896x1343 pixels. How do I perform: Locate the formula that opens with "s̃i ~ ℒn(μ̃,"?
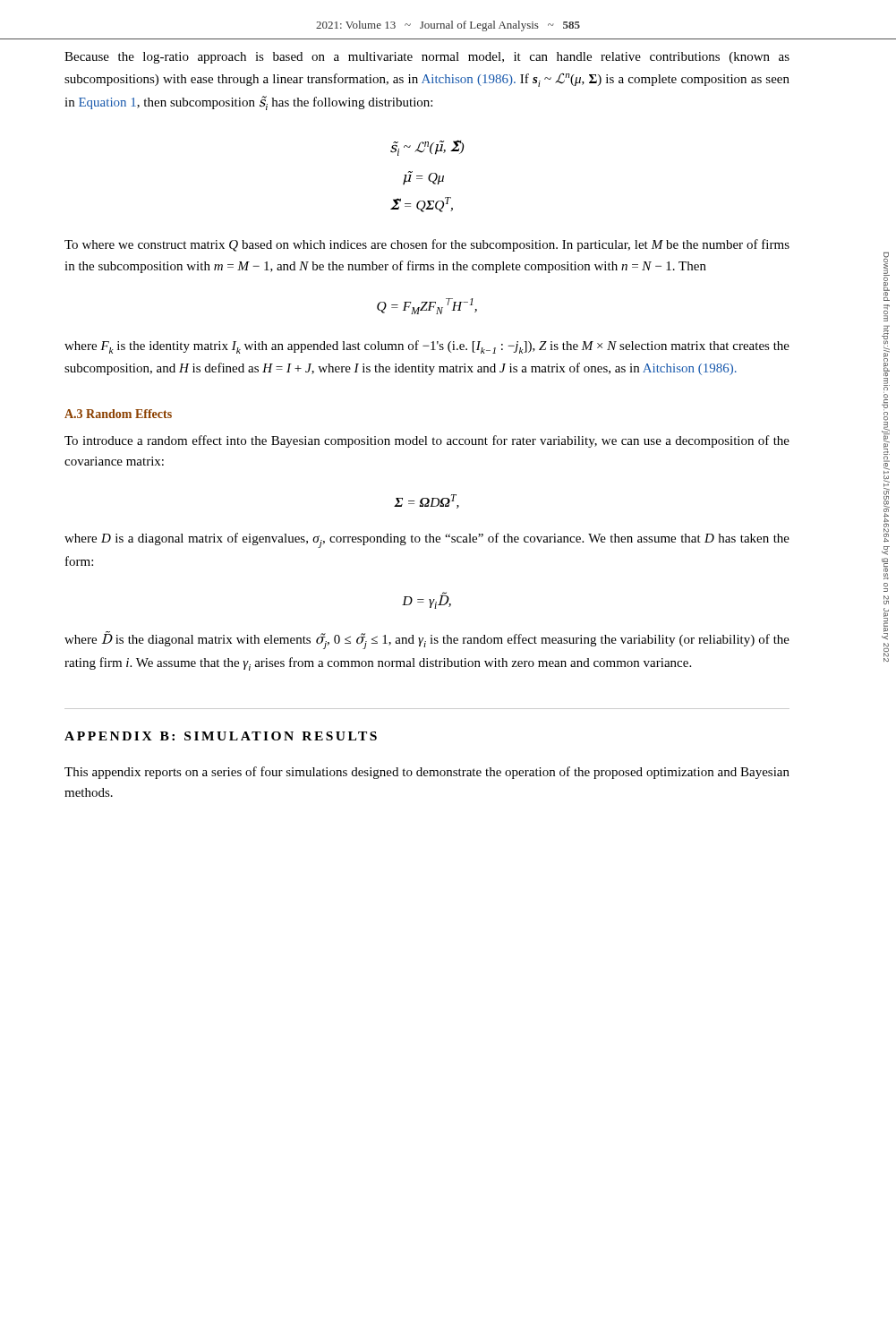pyautogui.click(x=427, y=176)
